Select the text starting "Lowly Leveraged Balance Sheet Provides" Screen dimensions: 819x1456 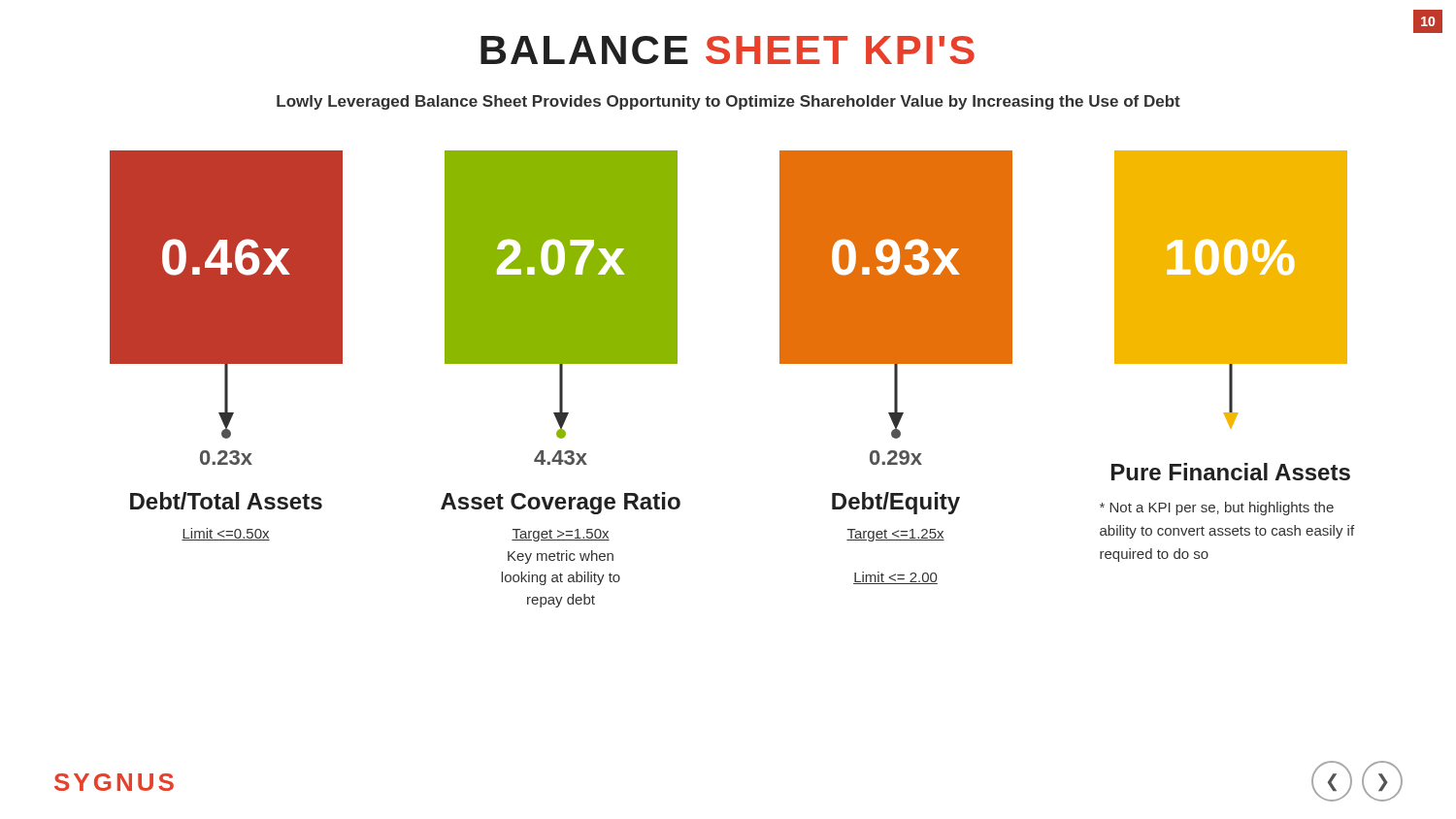728,101
